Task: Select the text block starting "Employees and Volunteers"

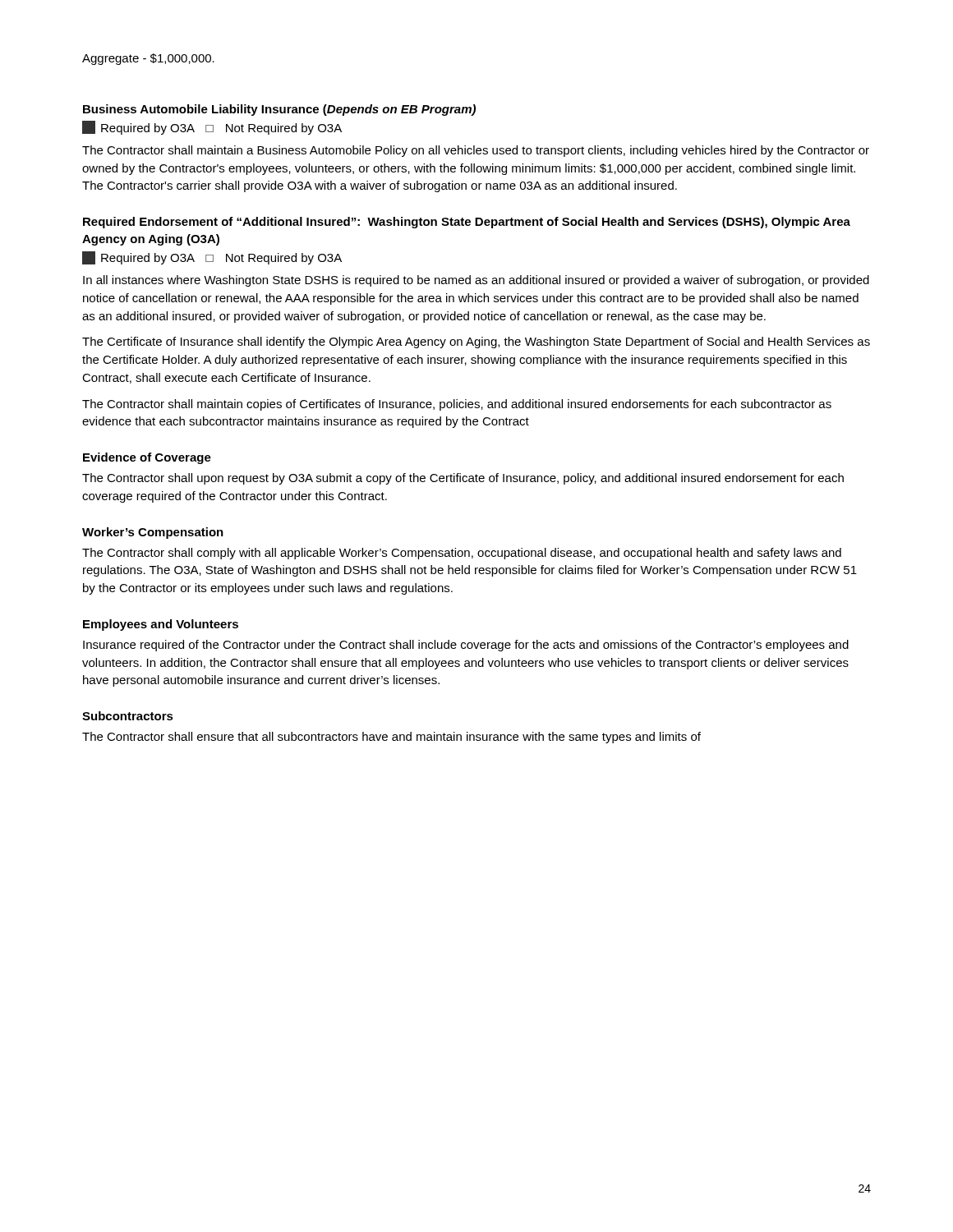Action: point(160,624)
